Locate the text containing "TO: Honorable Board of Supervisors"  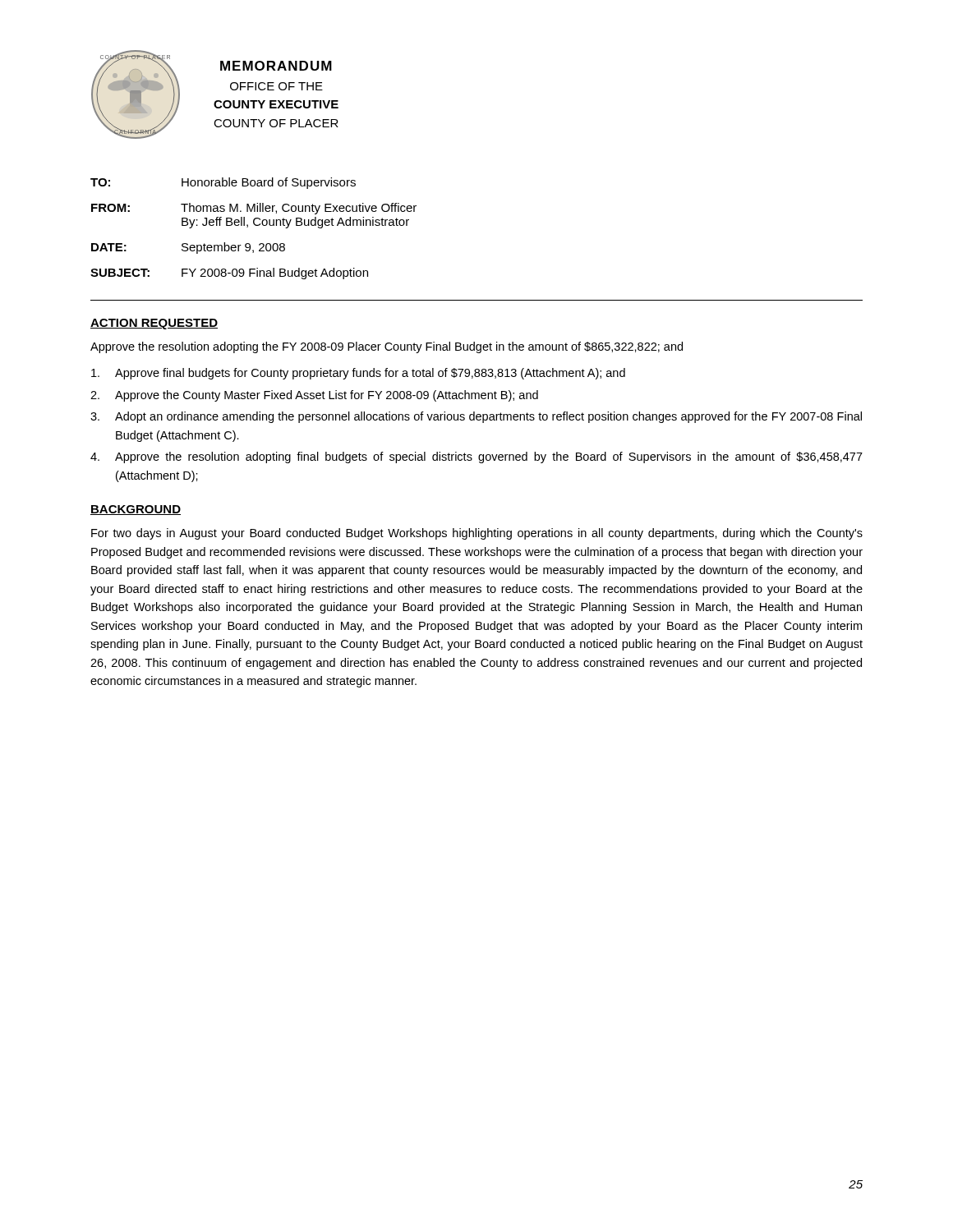[223, 183]
